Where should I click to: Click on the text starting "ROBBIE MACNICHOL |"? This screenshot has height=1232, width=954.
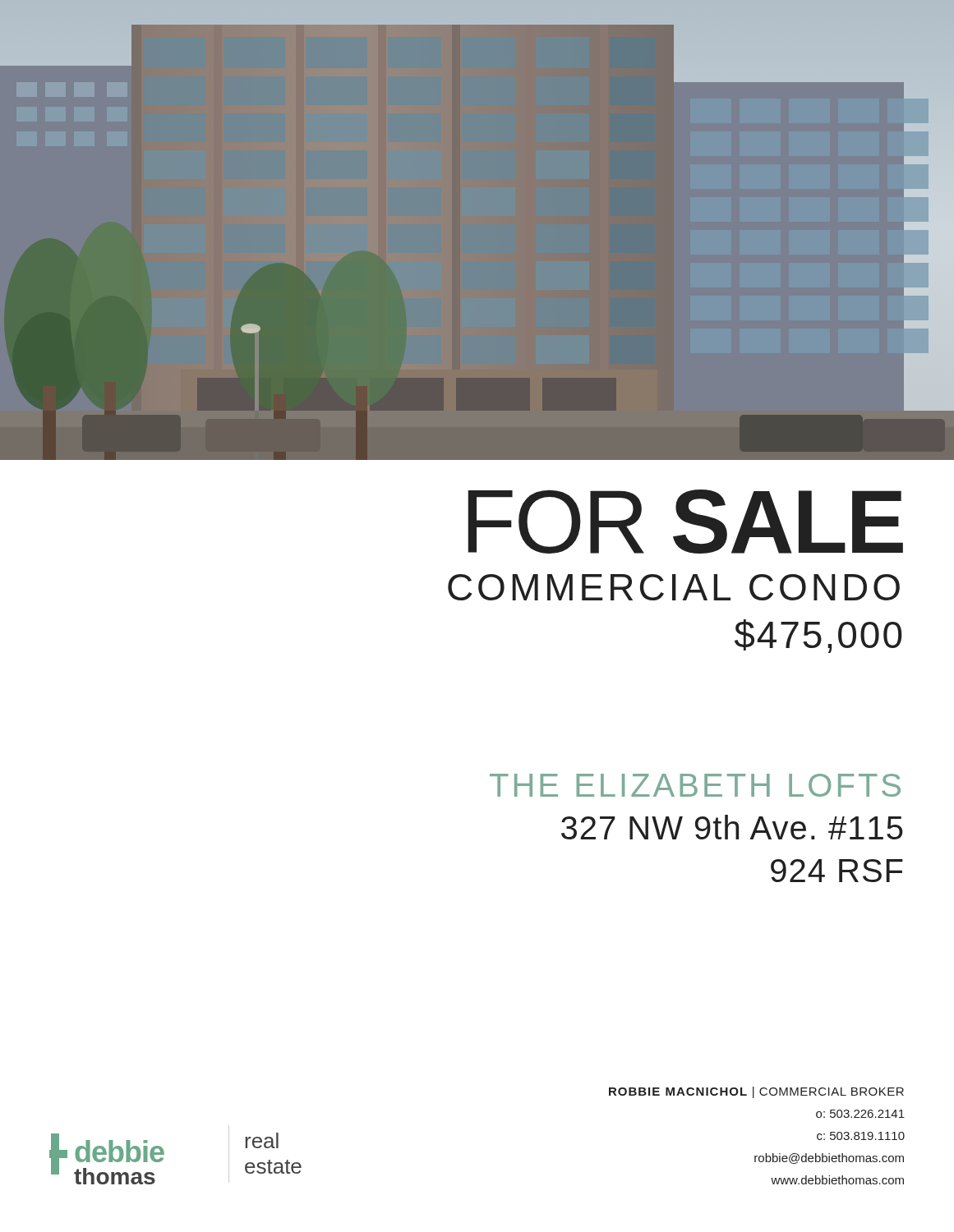(x=756, y=1092)
